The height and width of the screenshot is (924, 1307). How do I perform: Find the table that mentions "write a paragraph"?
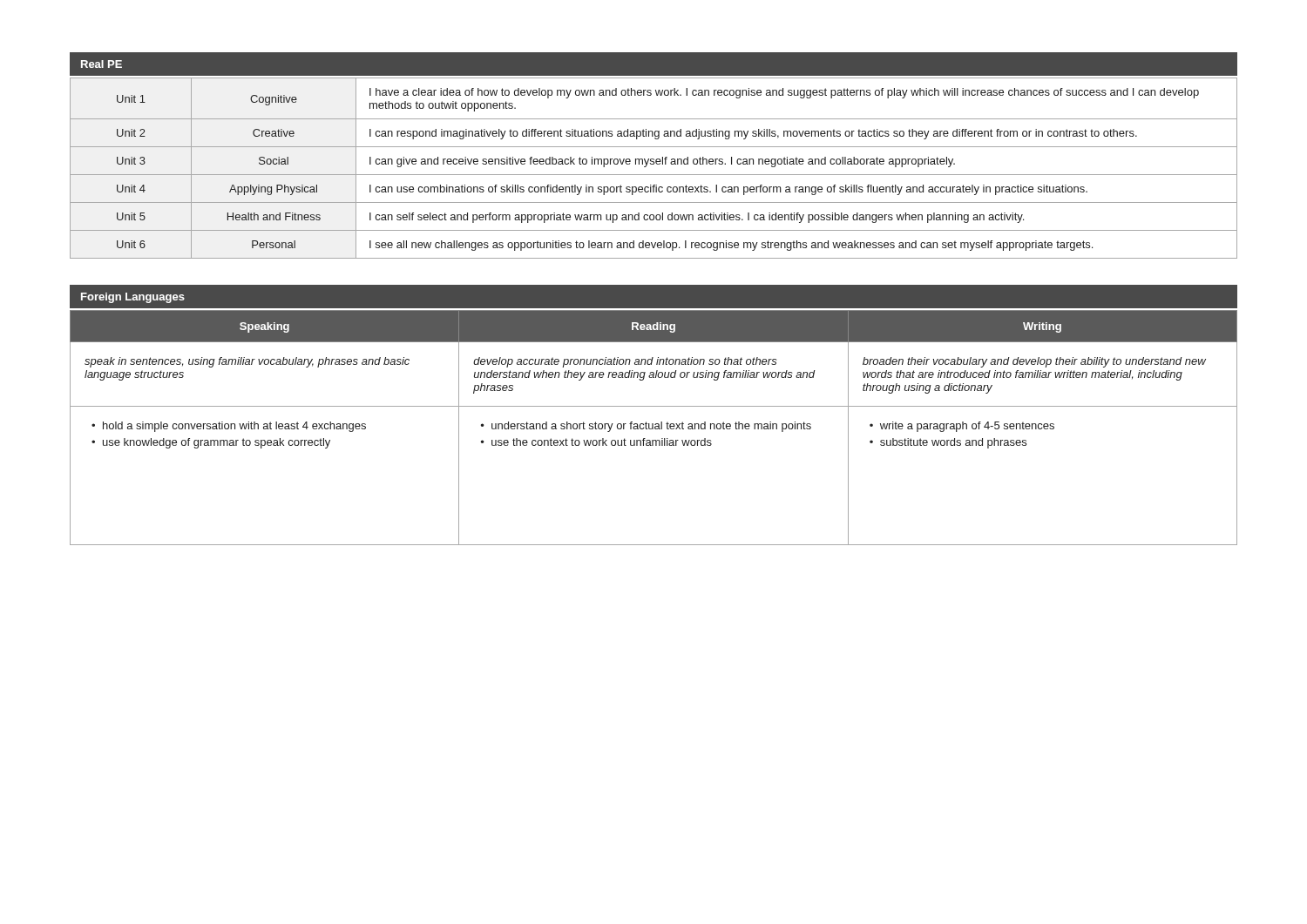tap(654, 428)
